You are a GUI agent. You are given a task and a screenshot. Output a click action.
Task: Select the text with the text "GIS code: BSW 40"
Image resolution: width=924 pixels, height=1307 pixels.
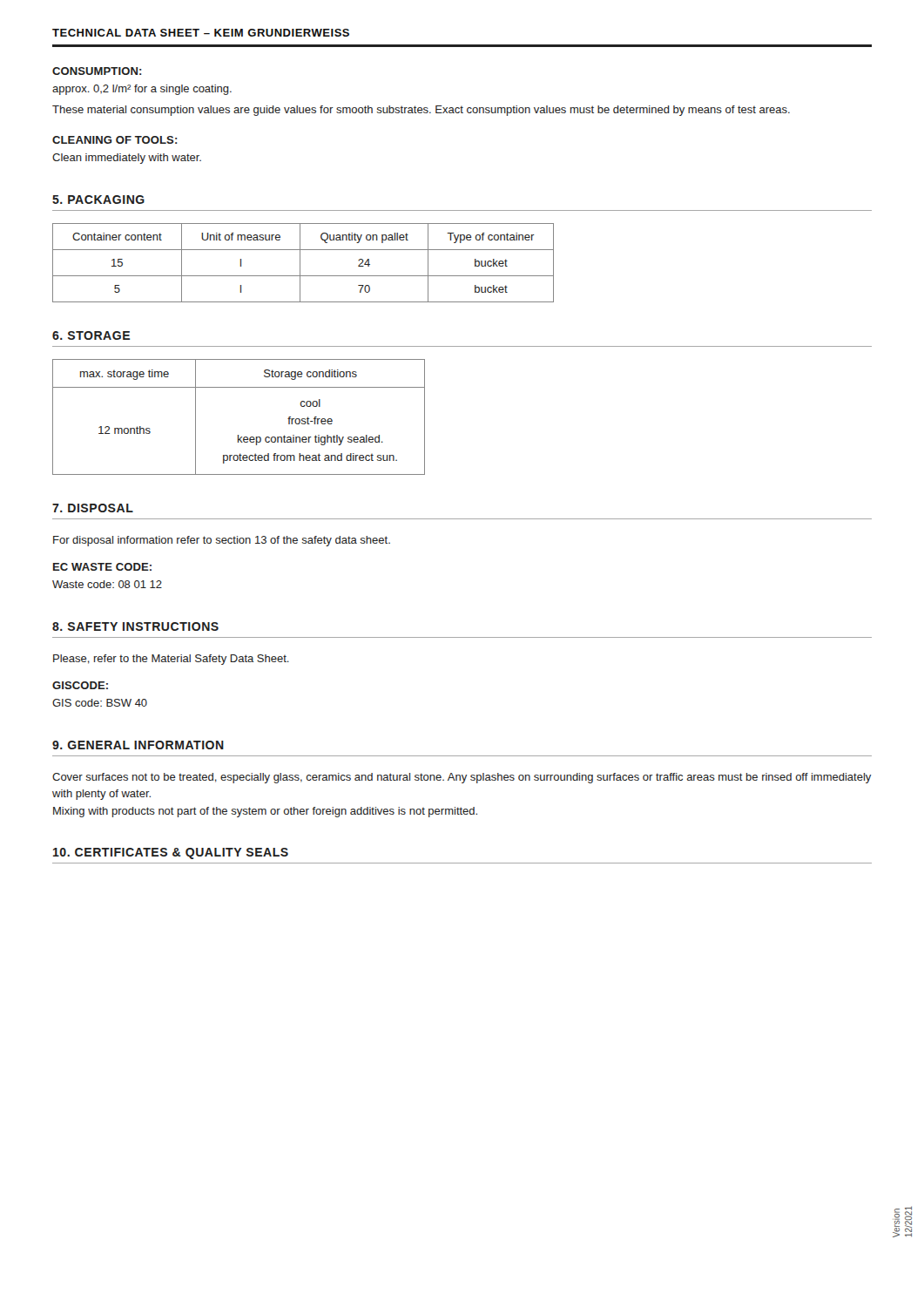pyautogui.click(x=100, y=703)
